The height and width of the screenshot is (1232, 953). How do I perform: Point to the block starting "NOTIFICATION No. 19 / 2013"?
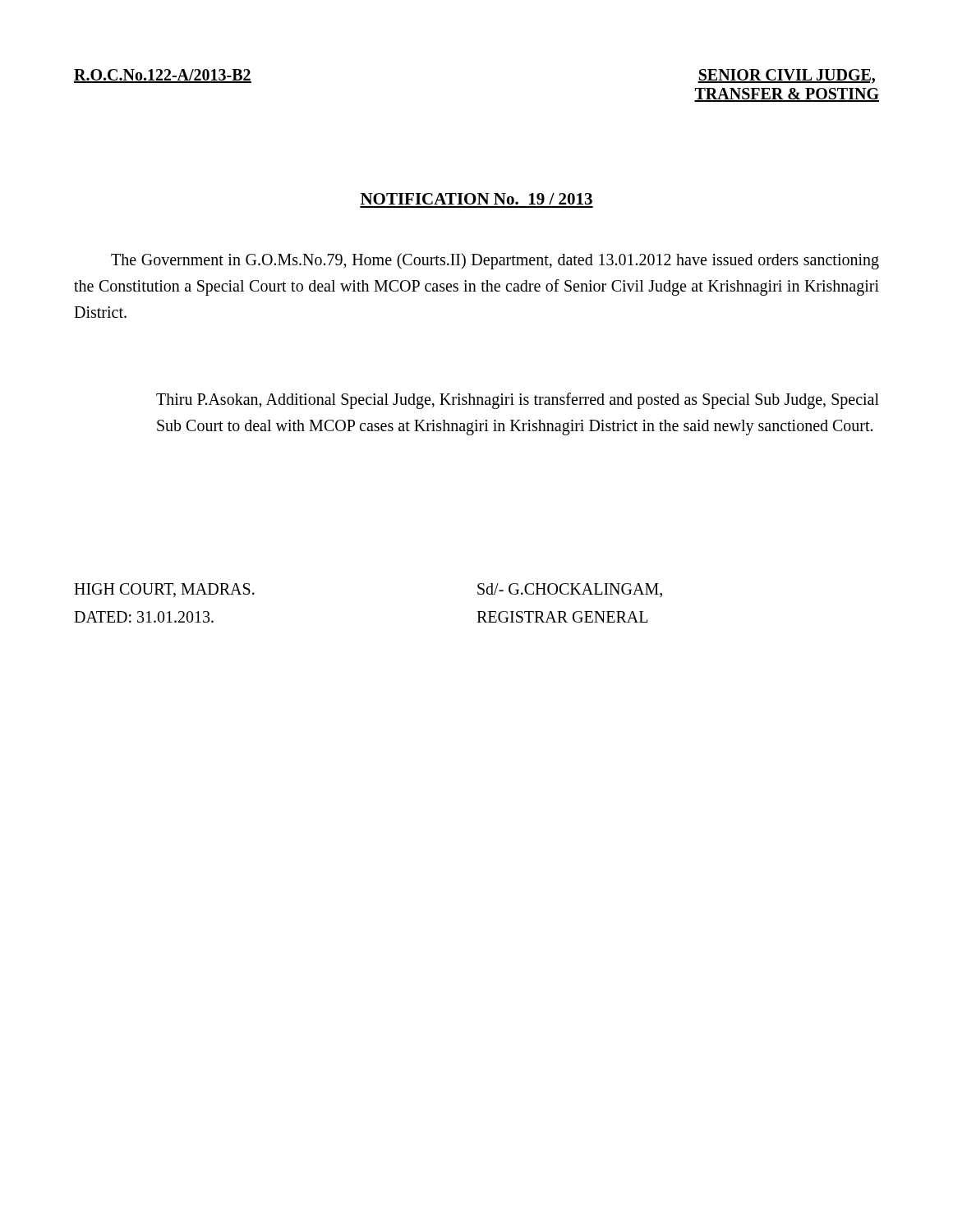(476, 199)
